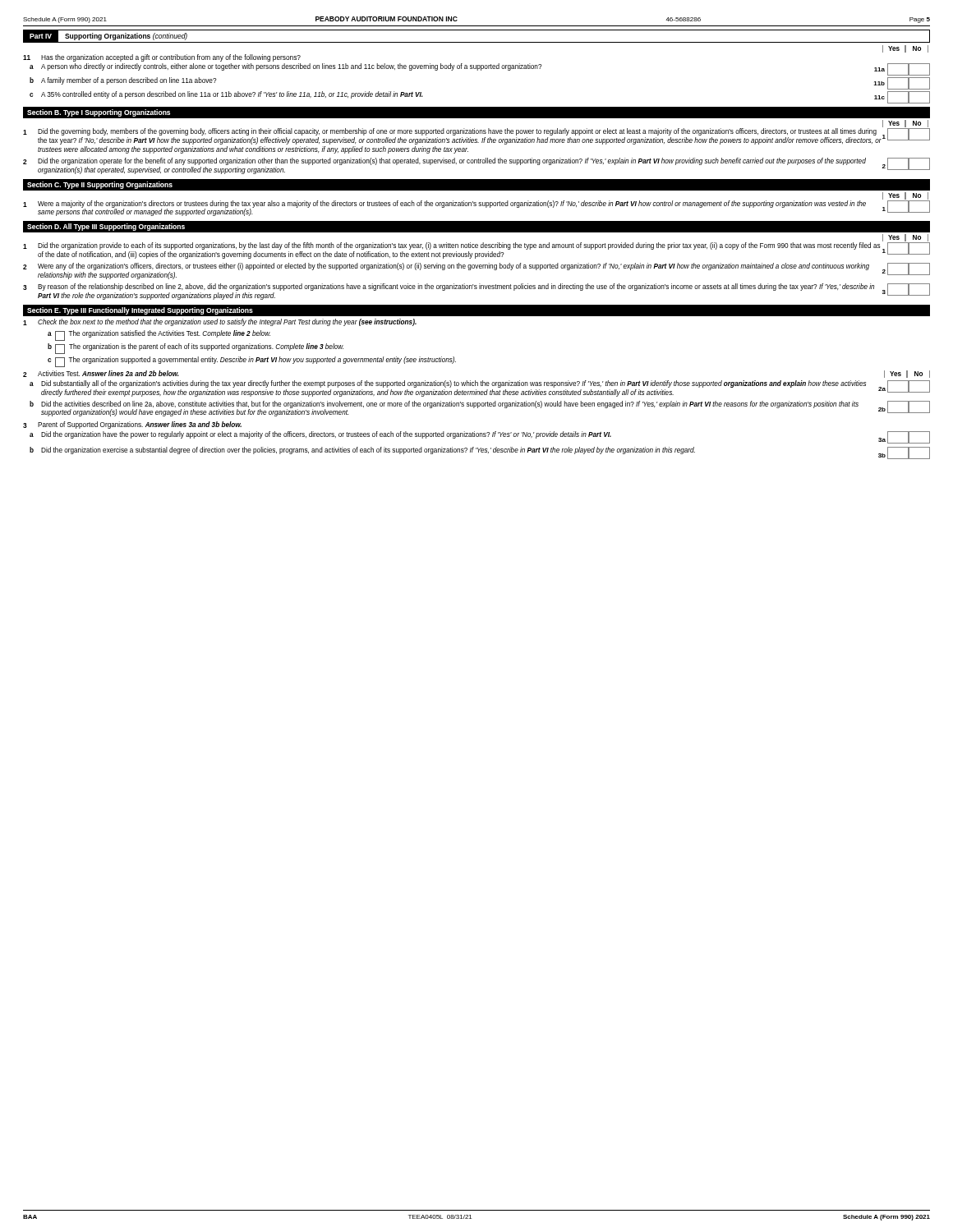This screenshot has width=953, height=1232.
Task: Locate the text block starting "Section B. Type I Supporting Organizations"
Action: pos(99,113)
